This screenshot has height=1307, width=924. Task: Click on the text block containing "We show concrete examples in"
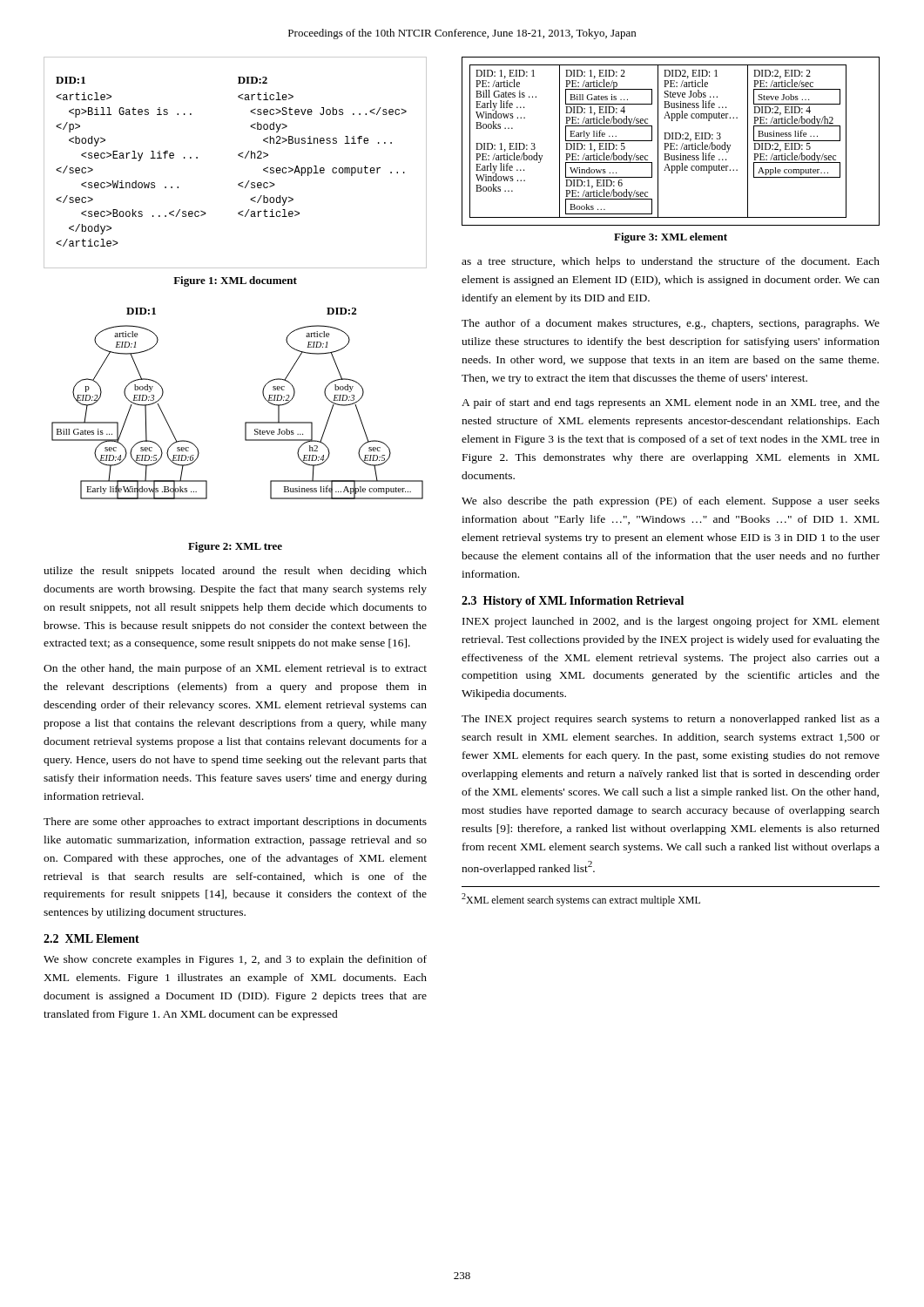tap(235, 987)
